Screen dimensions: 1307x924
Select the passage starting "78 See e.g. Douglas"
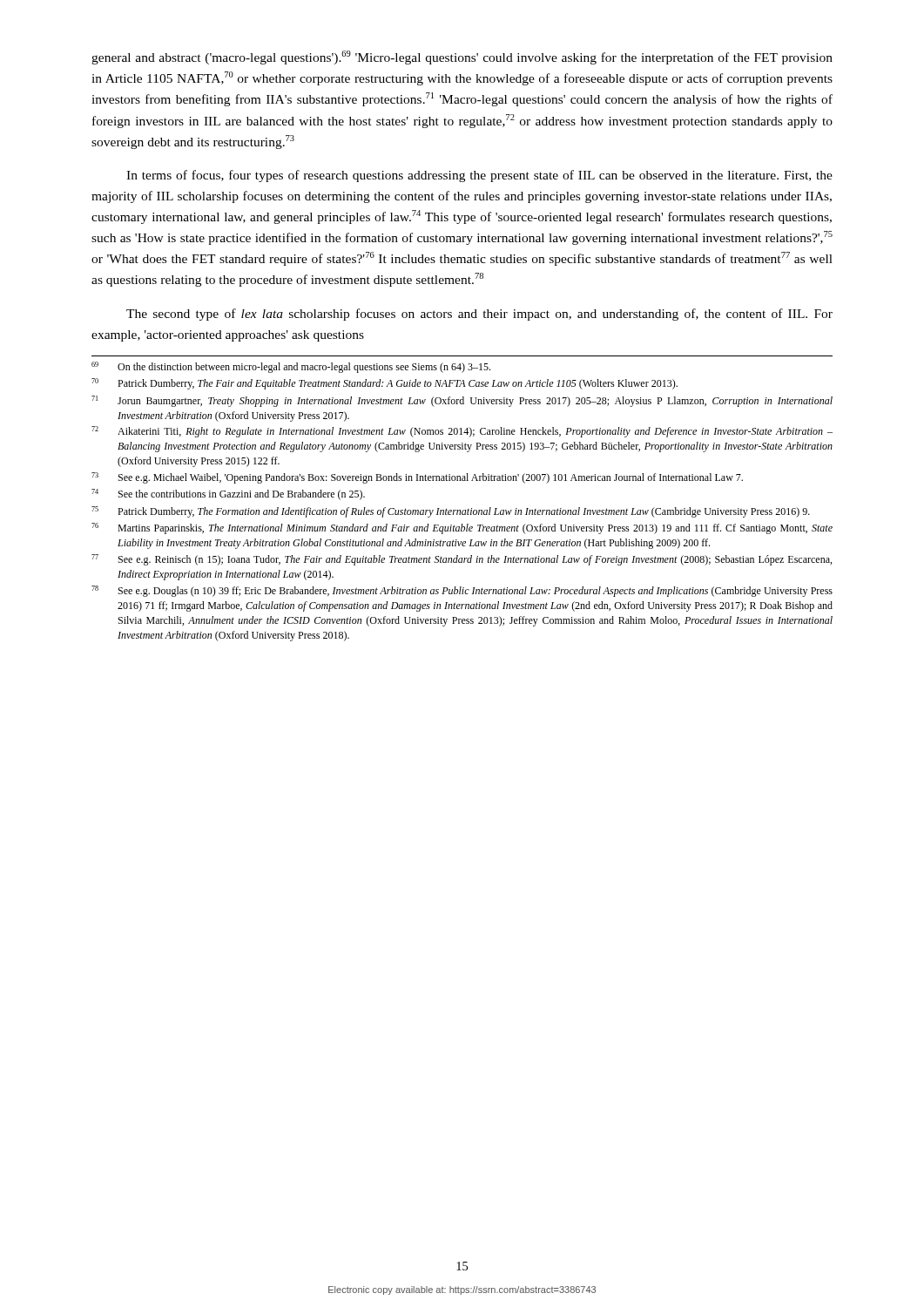pos(462,613)
